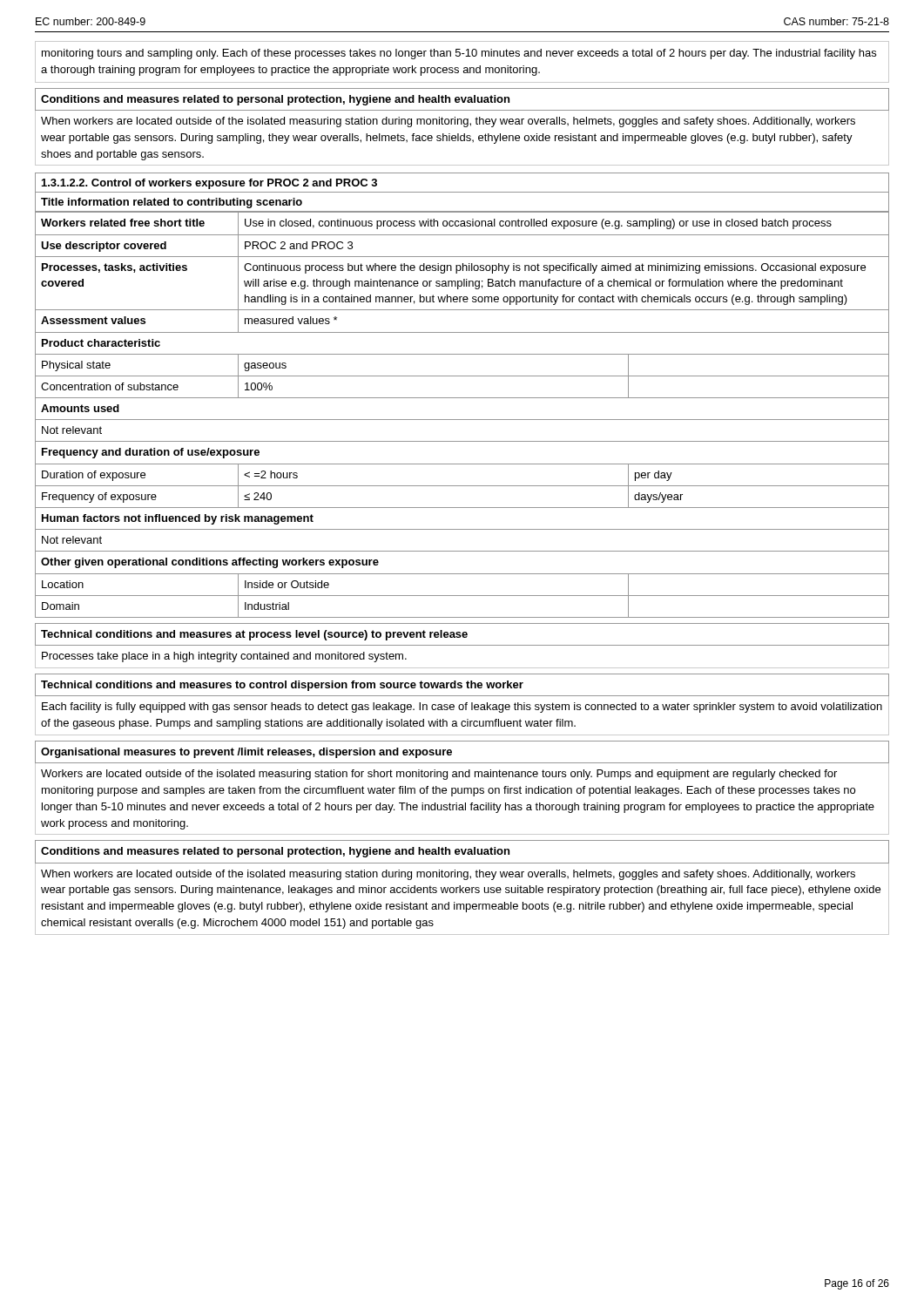The image size is (924, 1307).
Task: Navigate to the text block starting "monitoring tours and sampling only. Each"
Action: click(459, 61)
